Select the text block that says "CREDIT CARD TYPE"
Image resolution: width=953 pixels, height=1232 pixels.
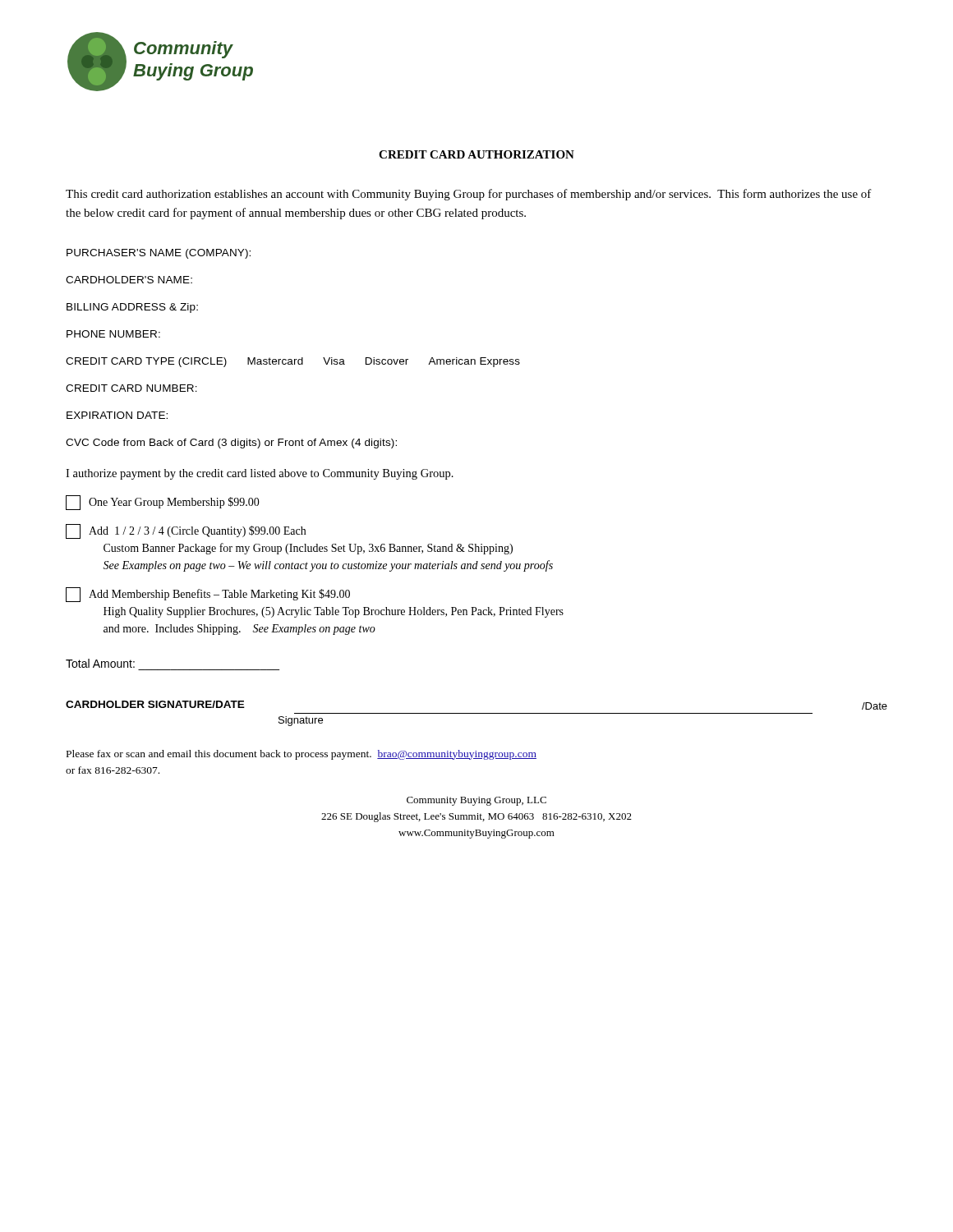point(293,361)
